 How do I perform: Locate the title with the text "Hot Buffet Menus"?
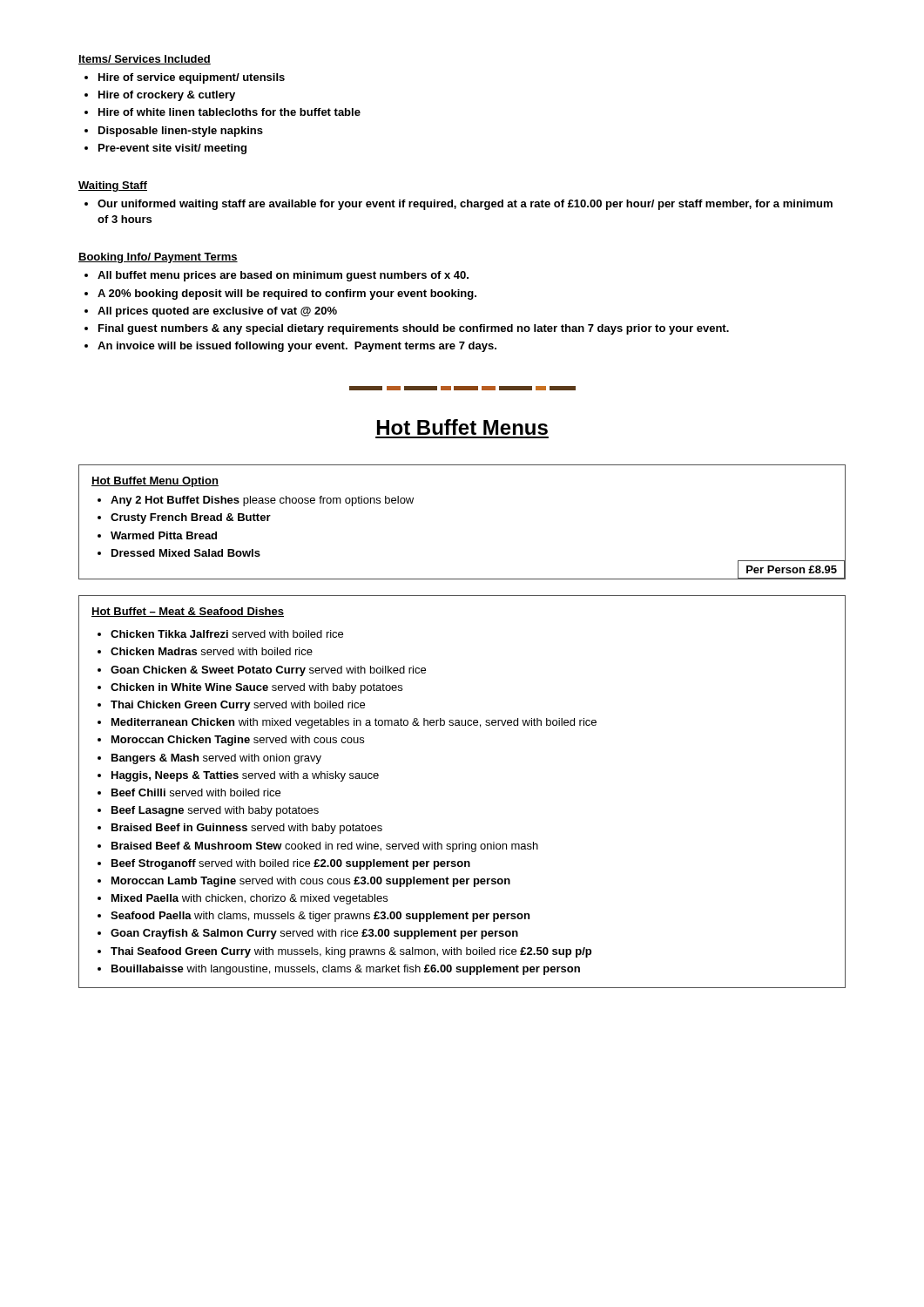(x=462, y=428)
